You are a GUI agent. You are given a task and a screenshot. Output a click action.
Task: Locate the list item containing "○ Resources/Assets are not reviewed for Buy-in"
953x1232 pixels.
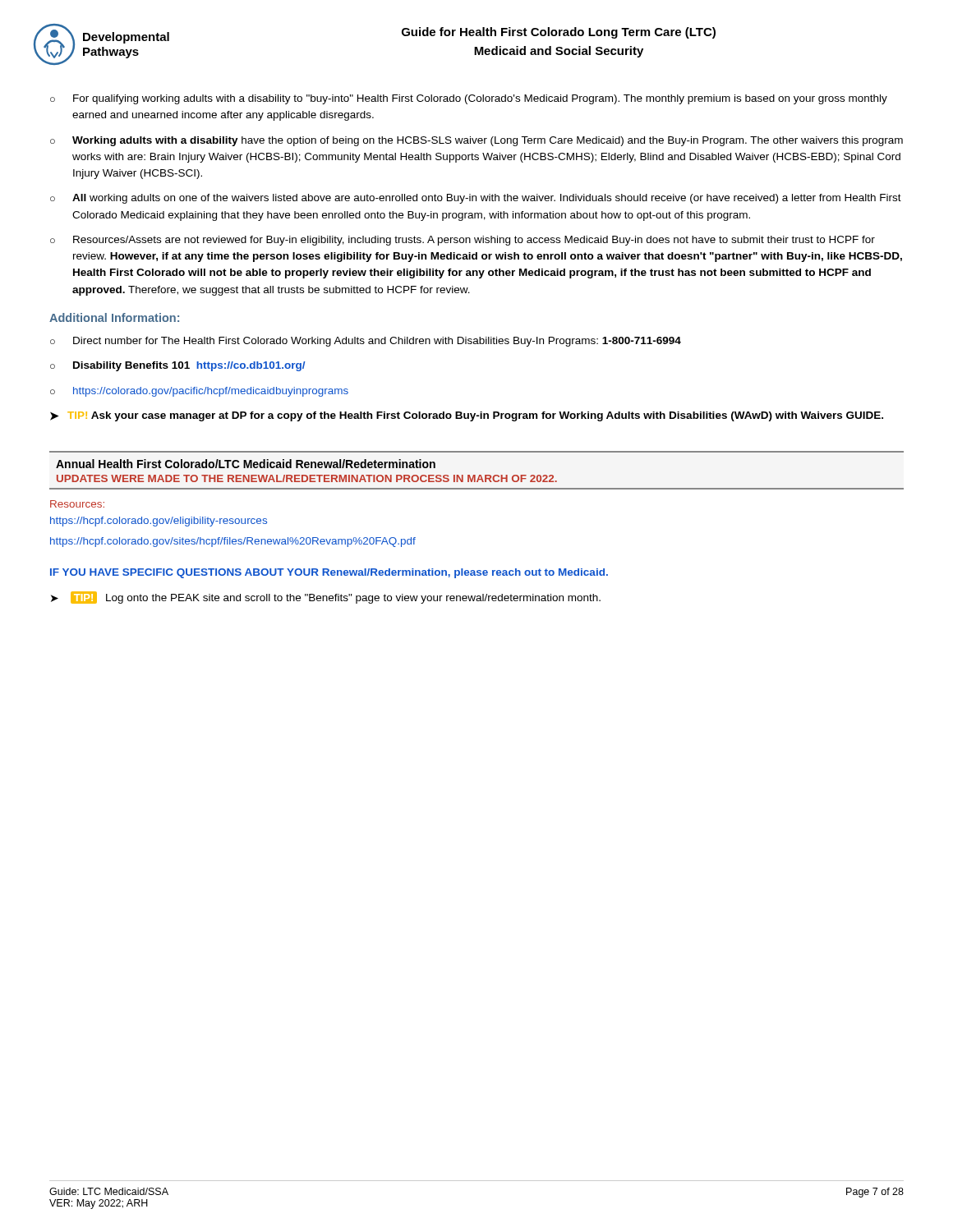pos(476,265)
